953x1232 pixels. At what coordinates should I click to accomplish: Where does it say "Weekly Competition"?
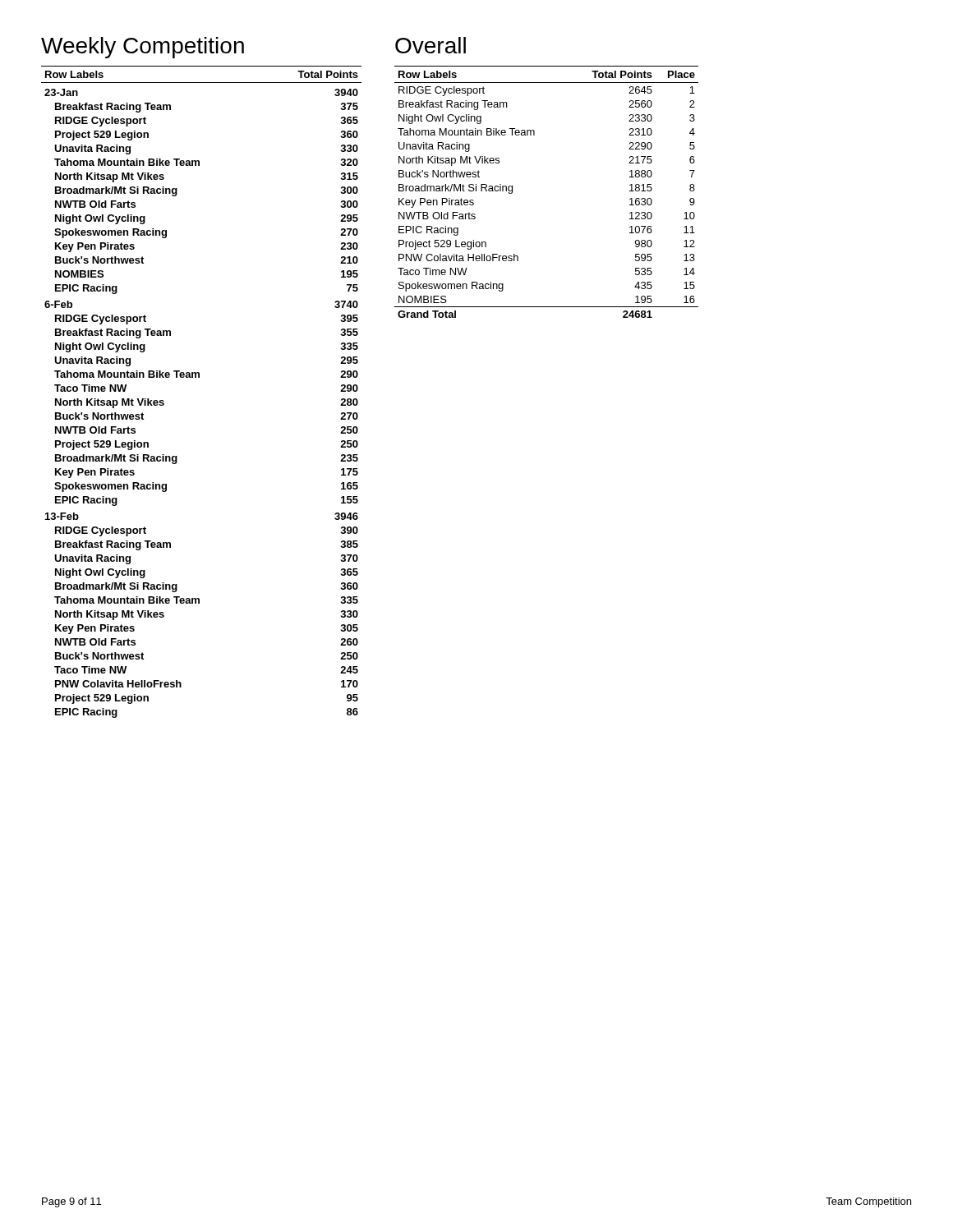[143, 46]
